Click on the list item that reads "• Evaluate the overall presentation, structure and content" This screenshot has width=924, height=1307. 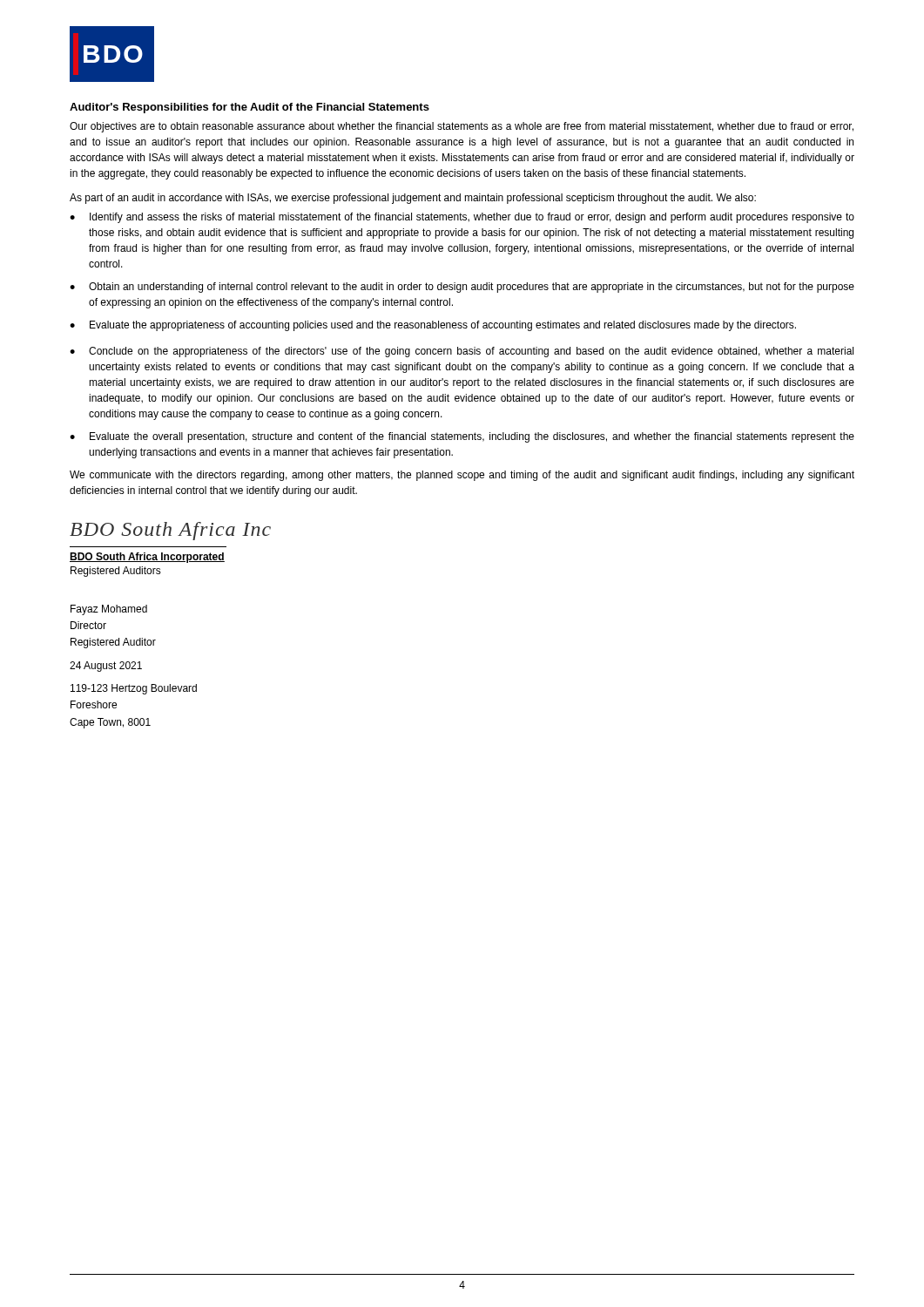pyautogui.click(x=462, y=444)
